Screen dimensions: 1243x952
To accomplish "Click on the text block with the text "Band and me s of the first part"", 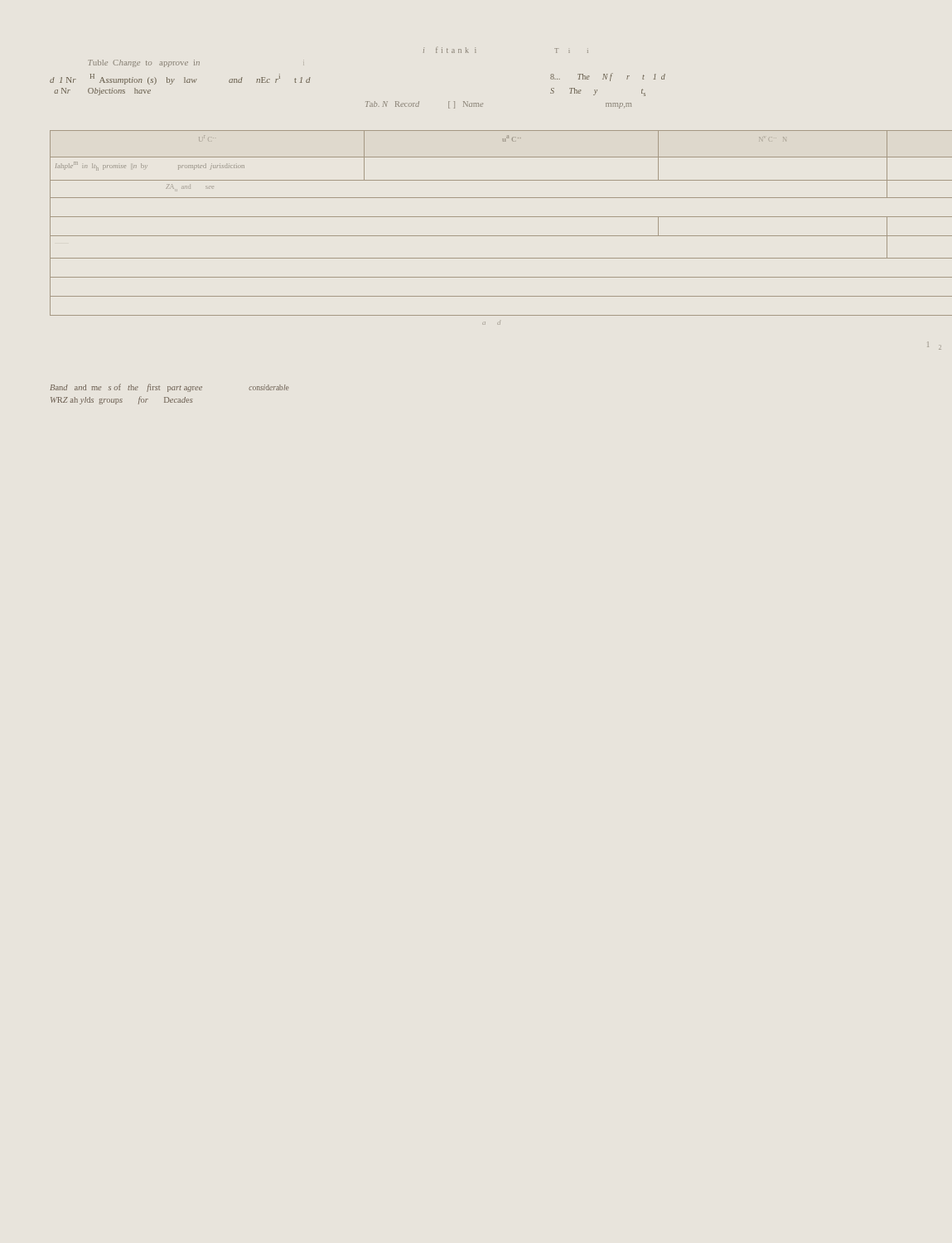I will click(x=169, y=388).
